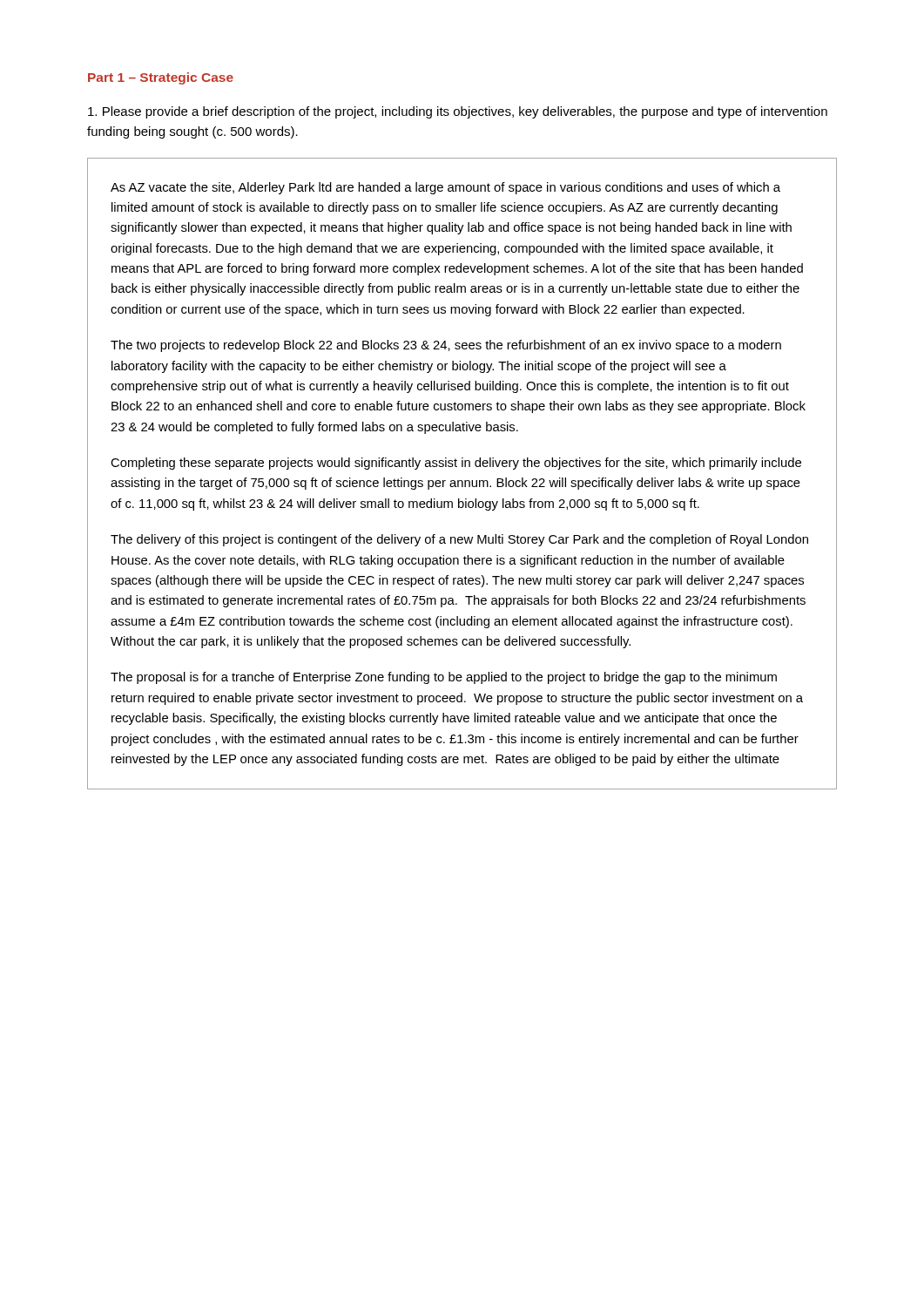Click on the element starting "As AZ vacate the"

click(x=457, y=248)
